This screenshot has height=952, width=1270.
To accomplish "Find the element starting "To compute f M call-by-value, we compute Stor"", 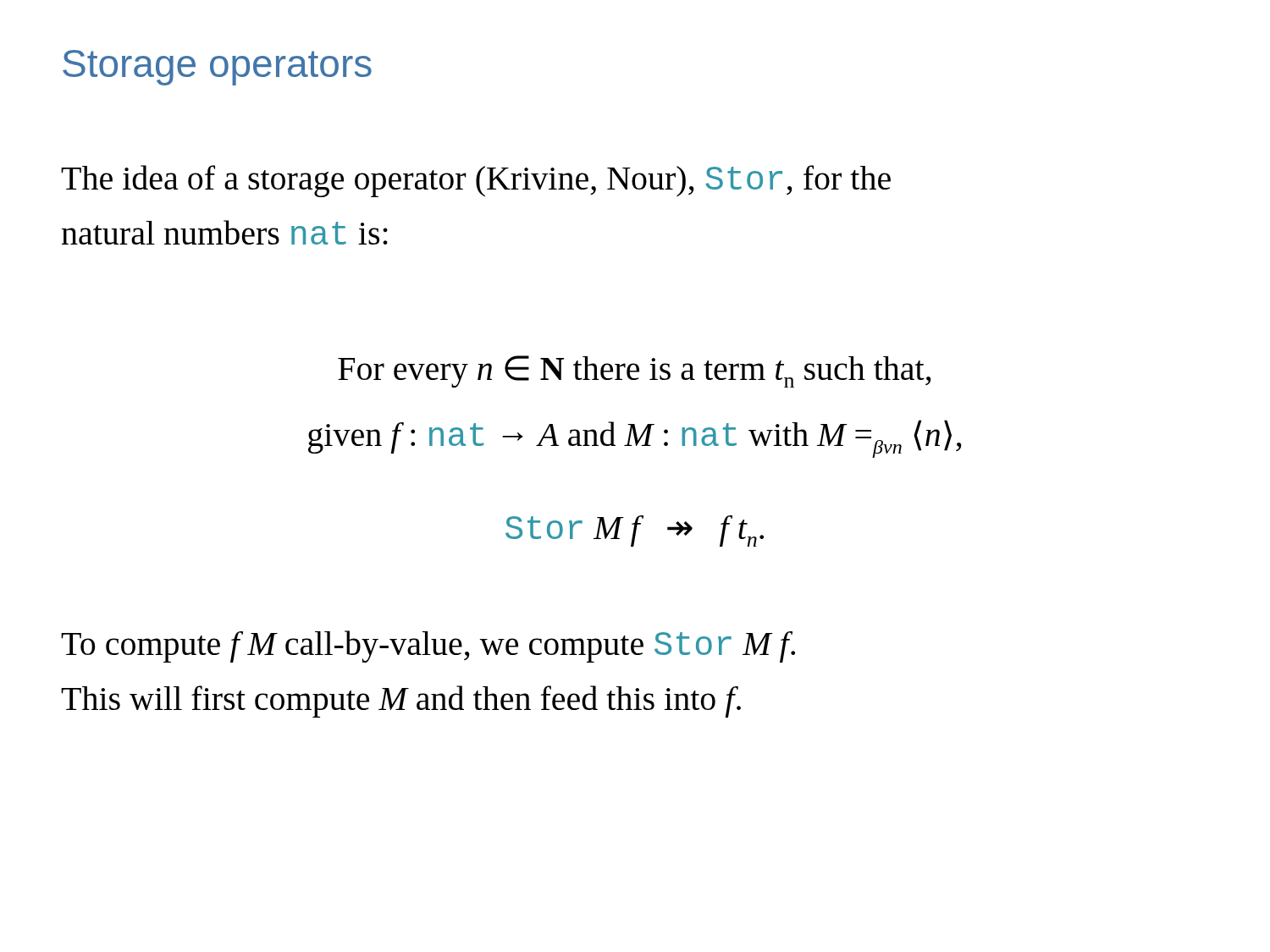I will pyautogui.click(x=635, y=671).
